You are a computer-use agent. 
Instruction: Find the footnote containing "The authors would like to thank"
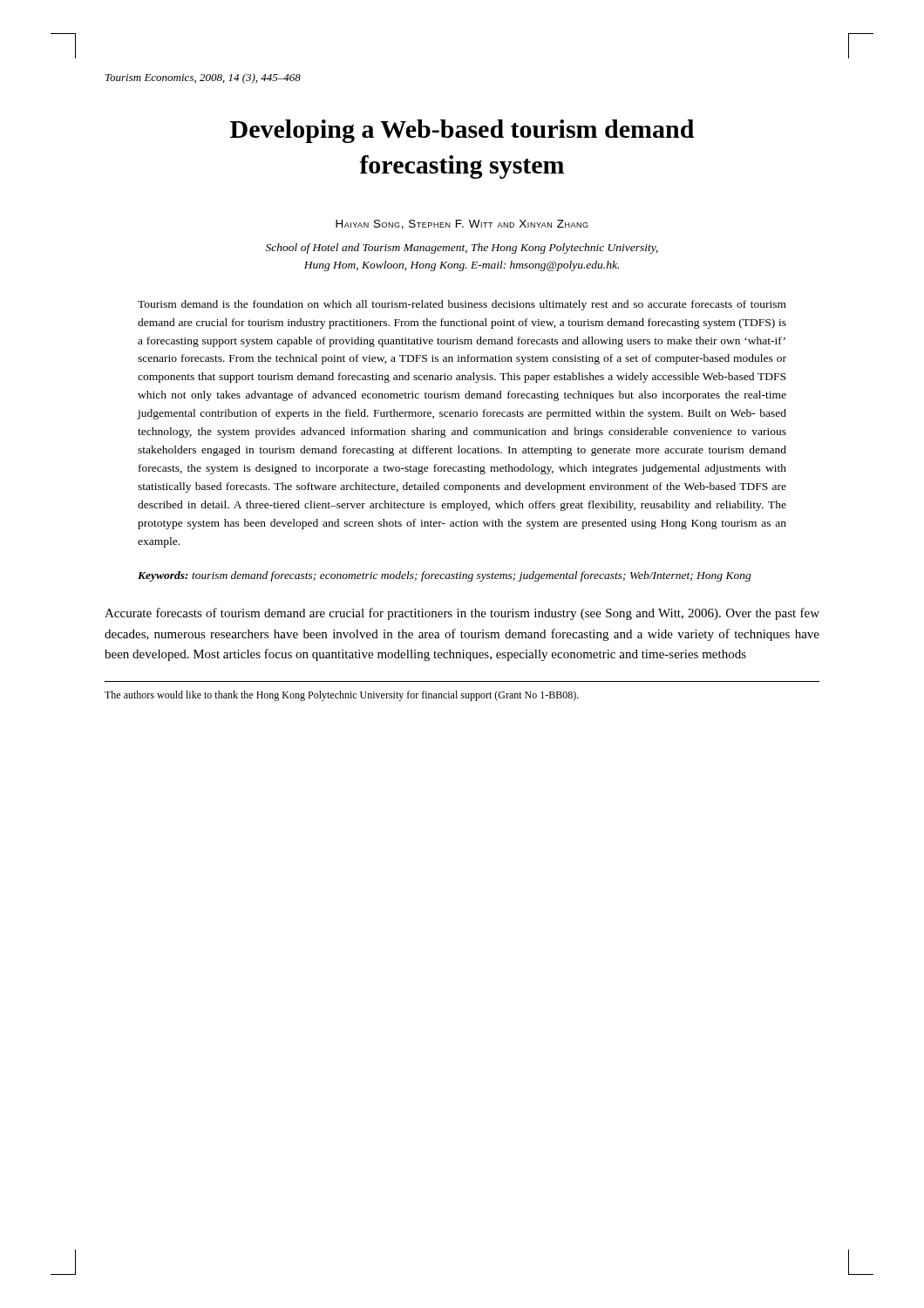tap(342, 695)
